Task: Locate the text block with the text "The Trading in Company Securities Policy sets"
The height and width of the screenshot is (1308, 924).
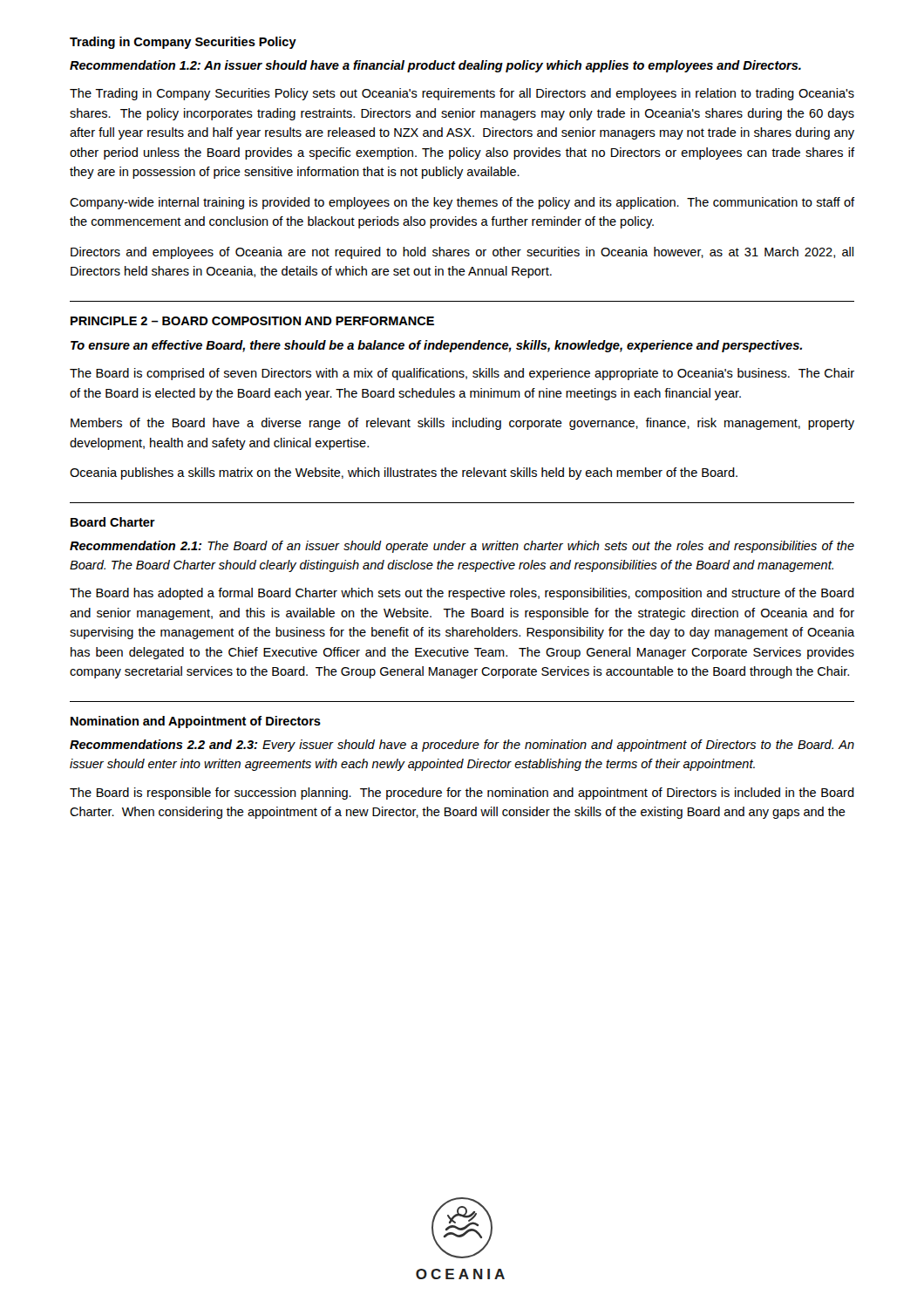Action: pos(462,133)
